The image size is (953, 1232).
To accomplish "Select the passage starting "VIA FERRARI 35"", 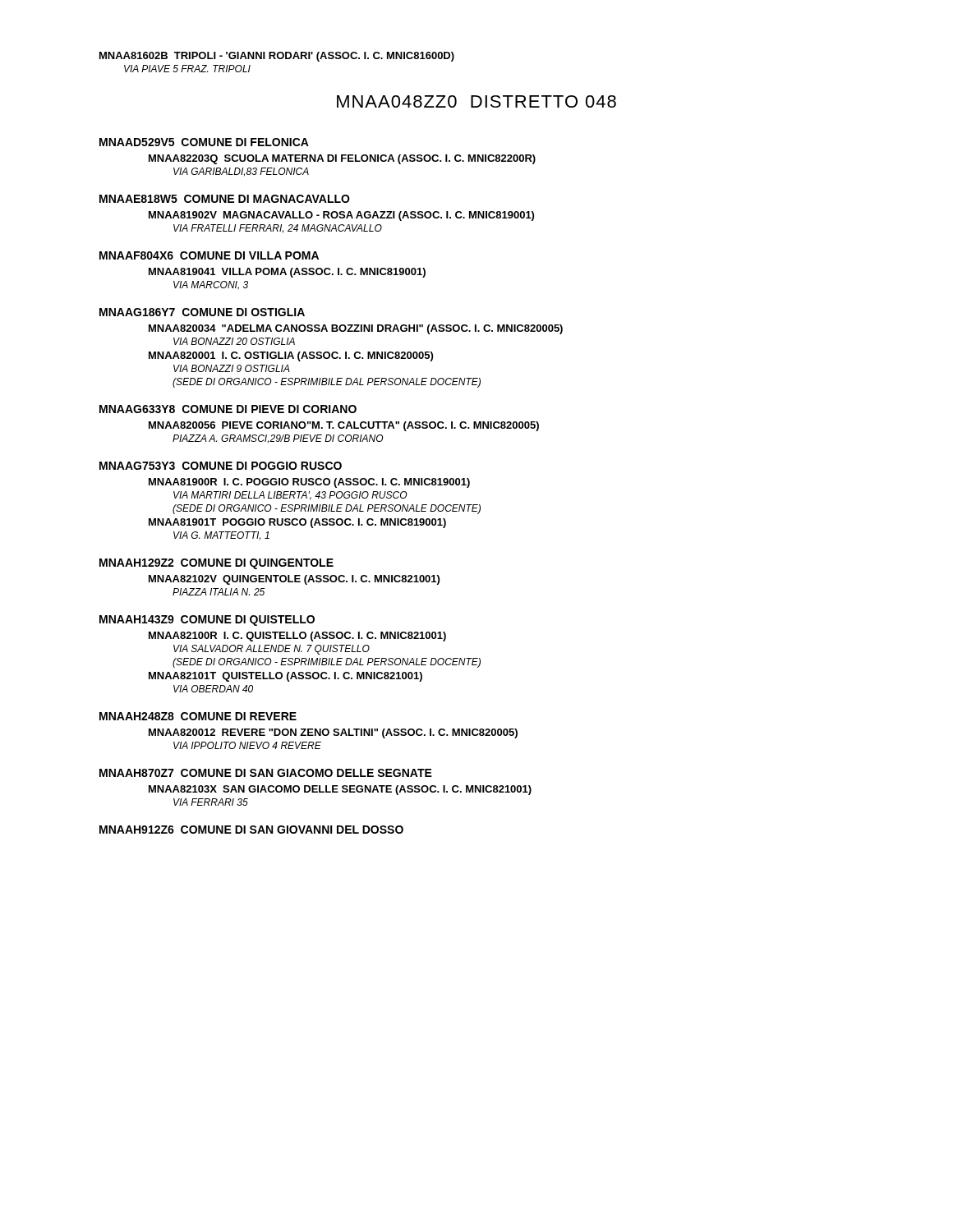I will (x=210, y=802).
